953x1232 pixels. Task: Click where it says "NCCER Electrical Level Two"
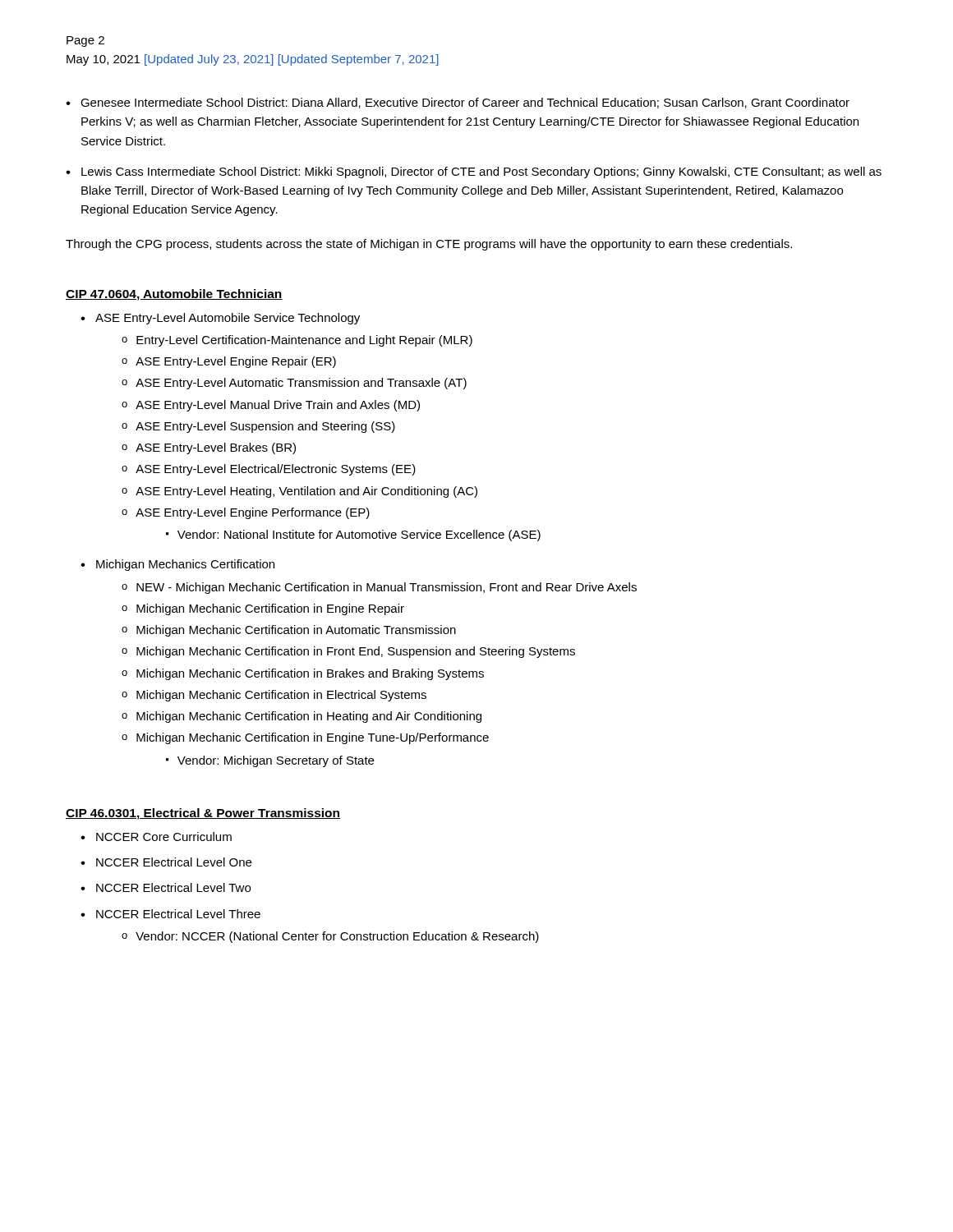[x=173, y=887]
